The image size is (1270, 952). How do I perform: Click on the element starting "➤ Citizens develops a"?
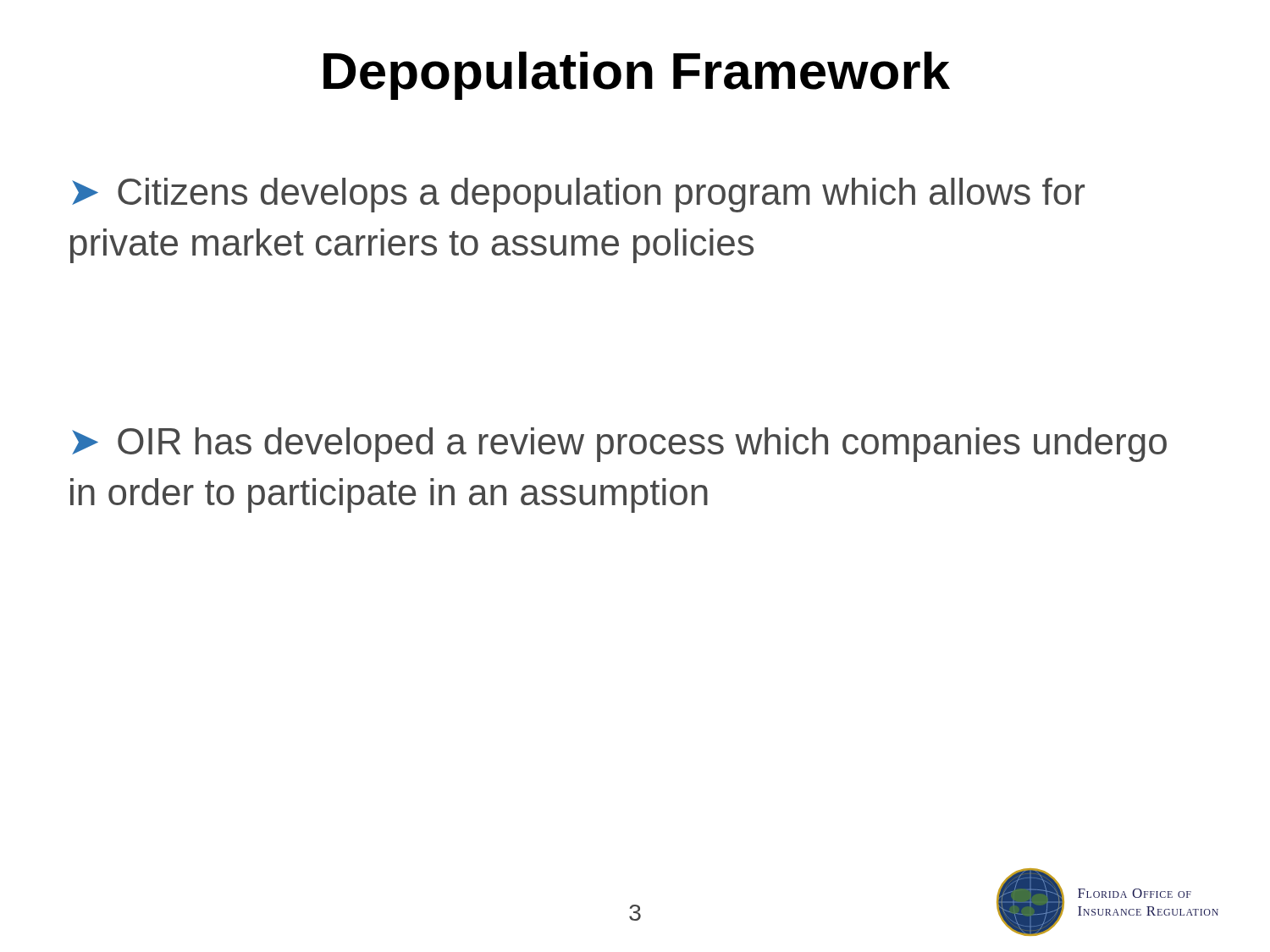pyautogui.click(x=577, y=216)
